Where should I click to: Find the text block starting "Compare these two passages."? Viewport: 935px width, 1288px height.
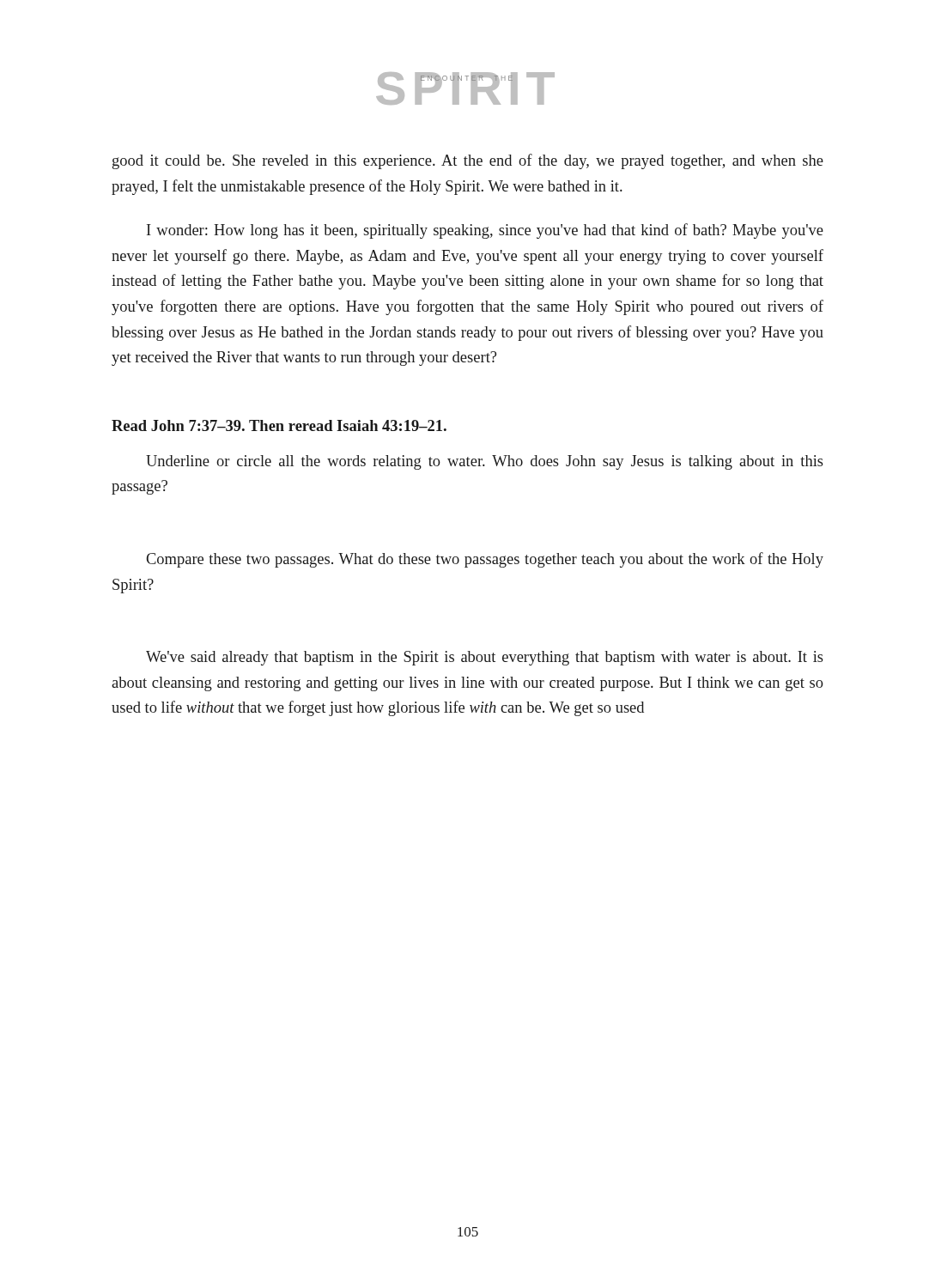468,572
